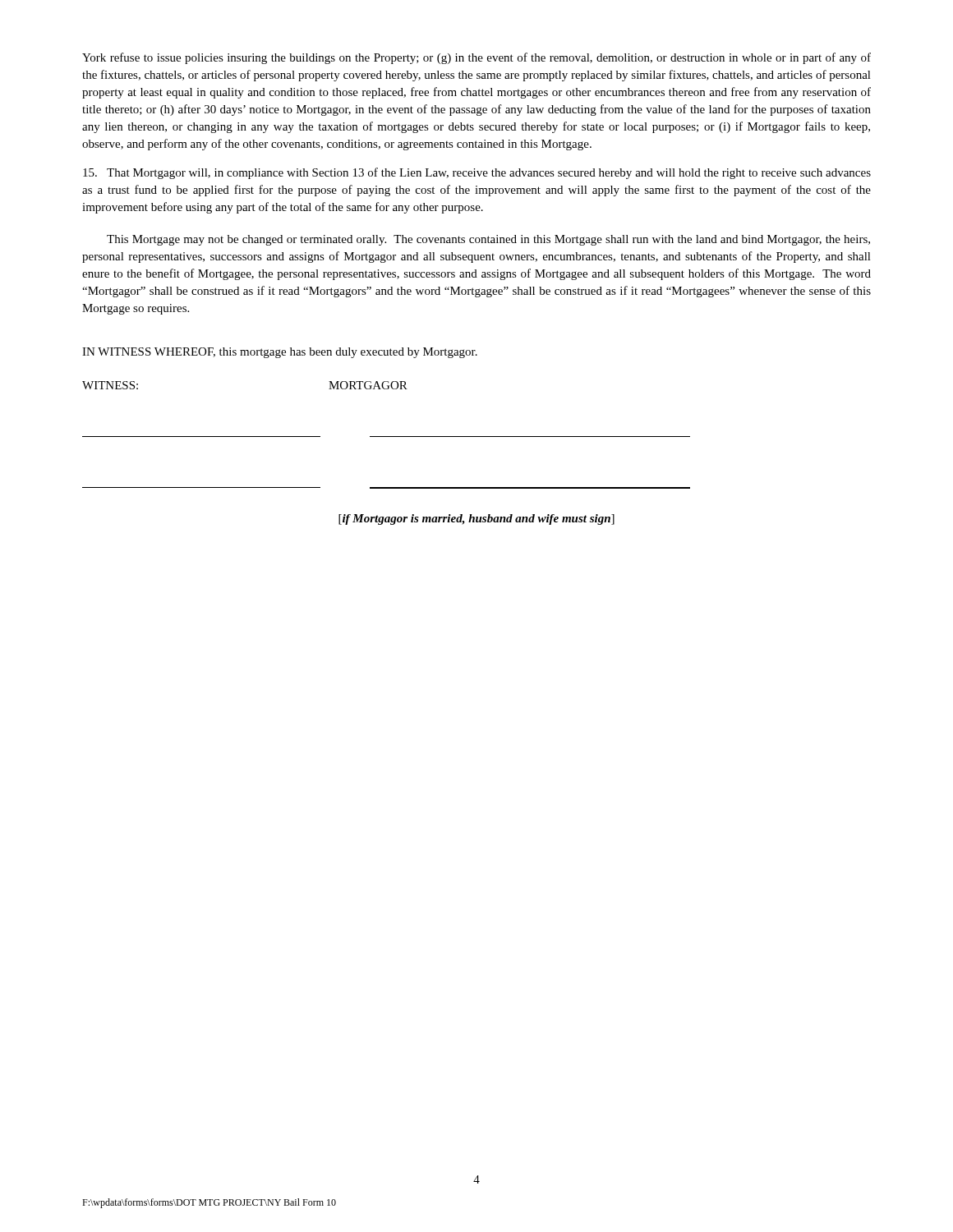Image resolution: width=953 pixels, height=1232 pixels.
Task: Click the passage that begins "IN WITNESS WHEREOF, this mortgage has been duly"
Action: [280, 352]
